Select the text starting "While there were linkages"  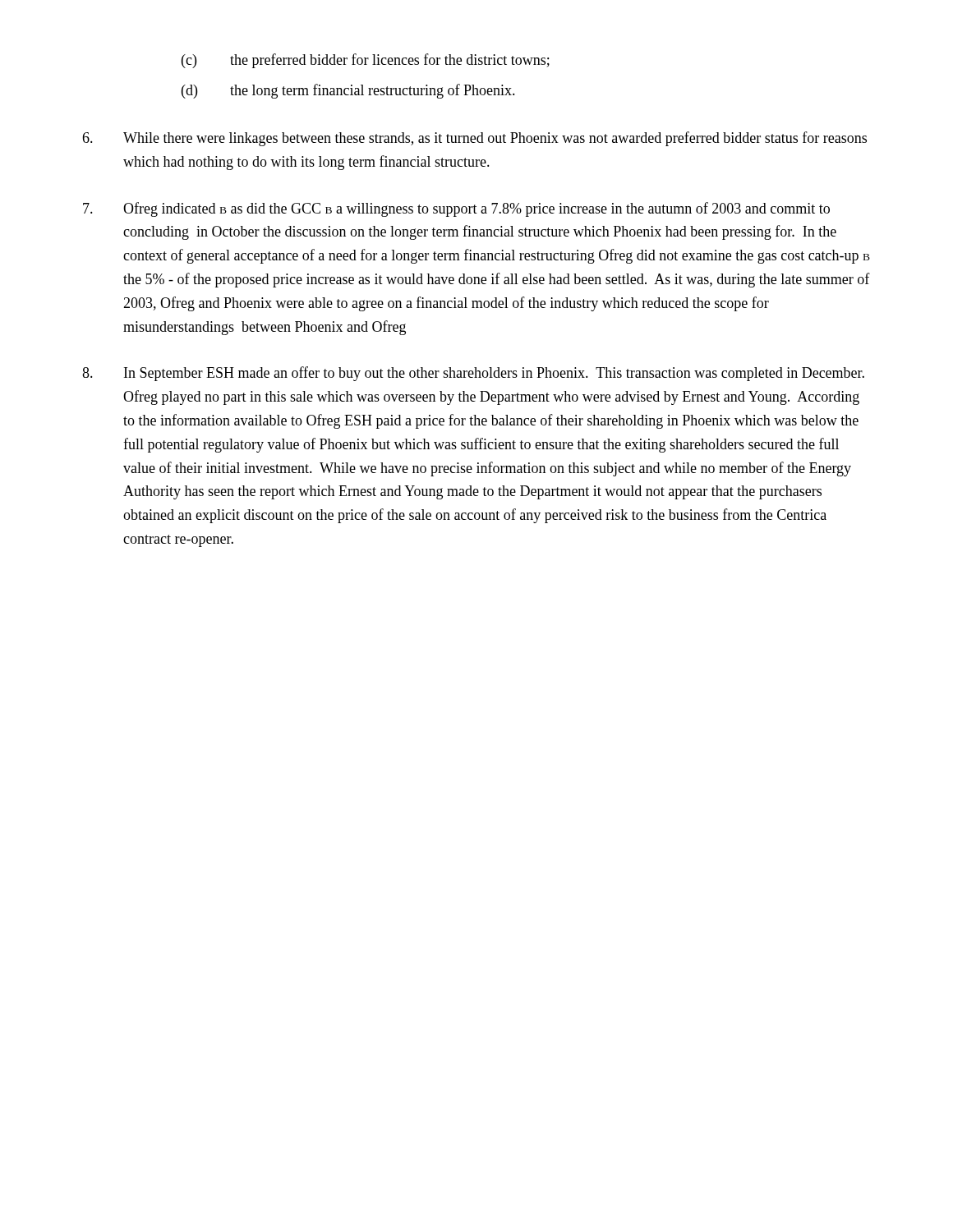[476, 150]
